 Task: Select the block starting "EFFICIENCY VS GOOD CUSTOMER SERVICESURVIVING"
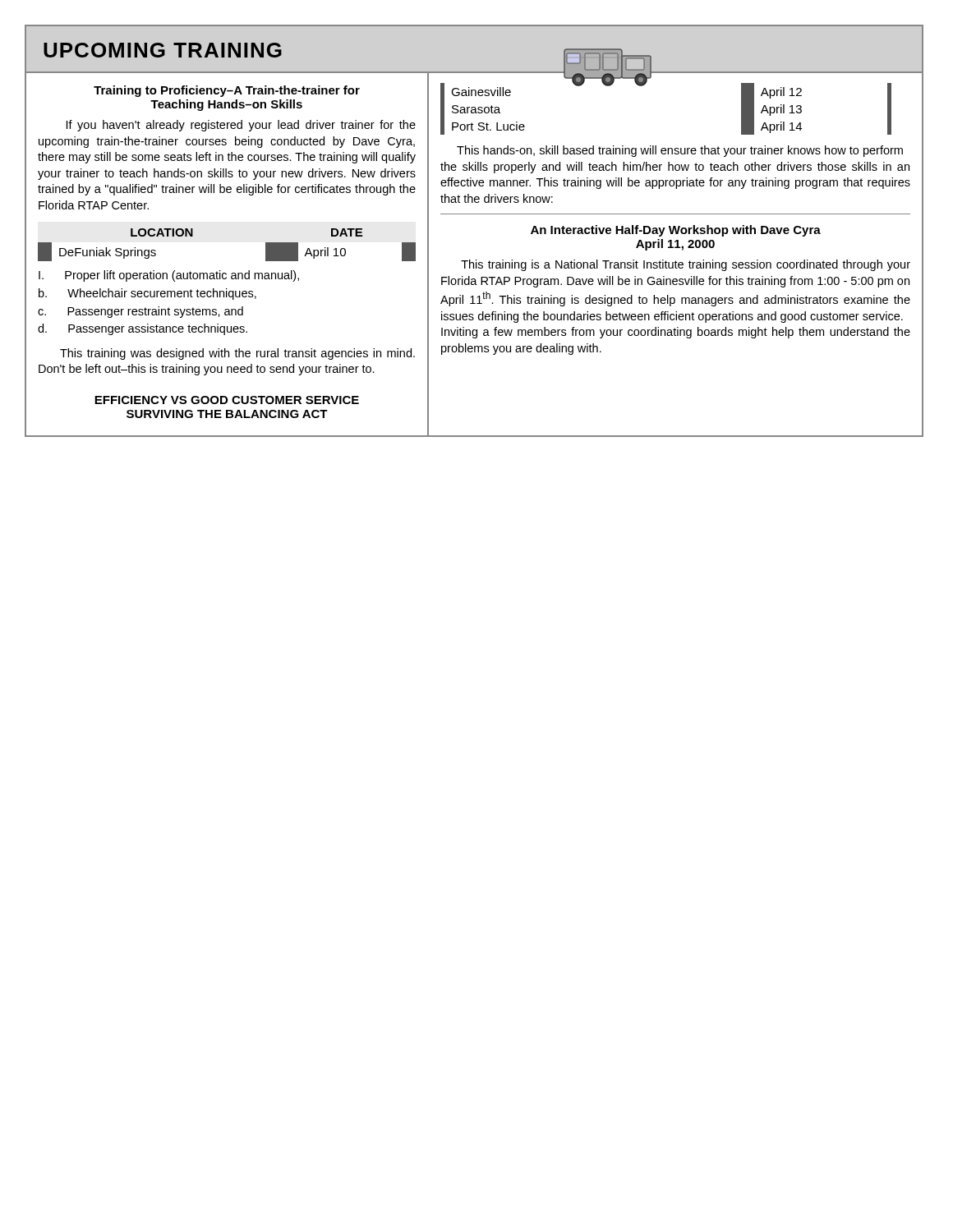pos(227,406)
